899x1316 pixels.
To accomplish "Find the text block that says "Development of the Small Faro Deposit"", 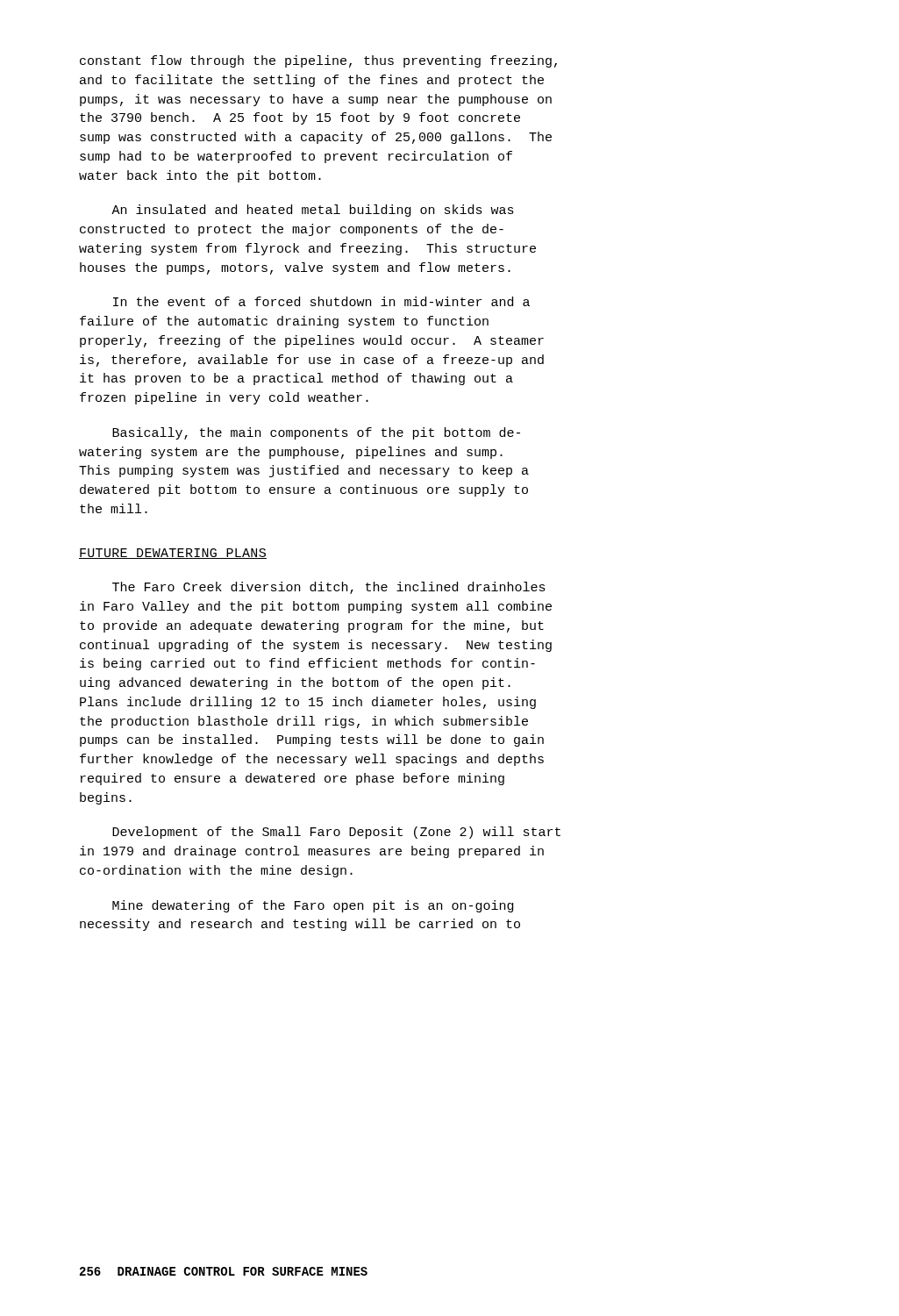I will point(320,852).
